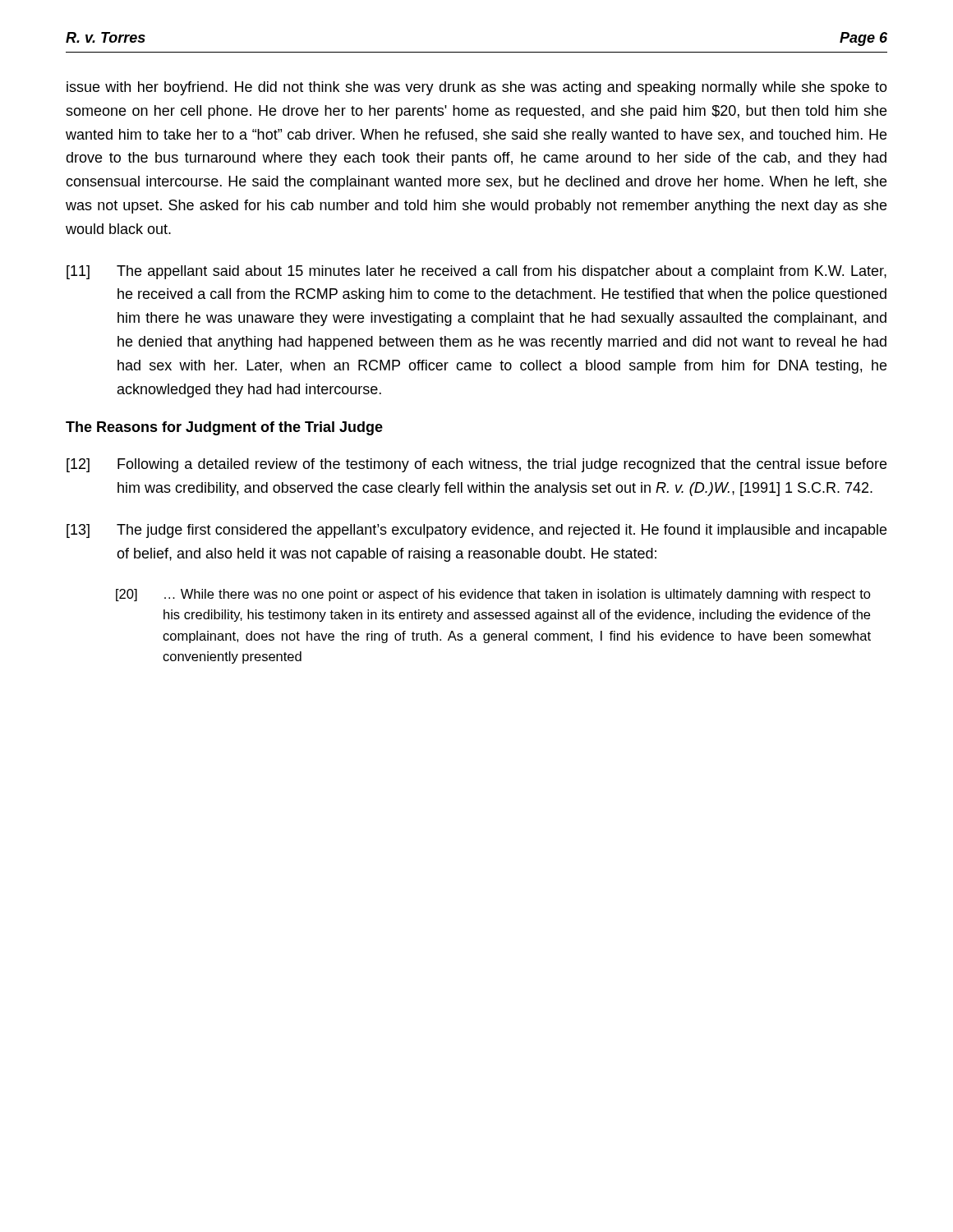Point to the passage starting "[13] The judge first"
The width and height of the screenshot is (953, 1232).
(x=476, y=542)
